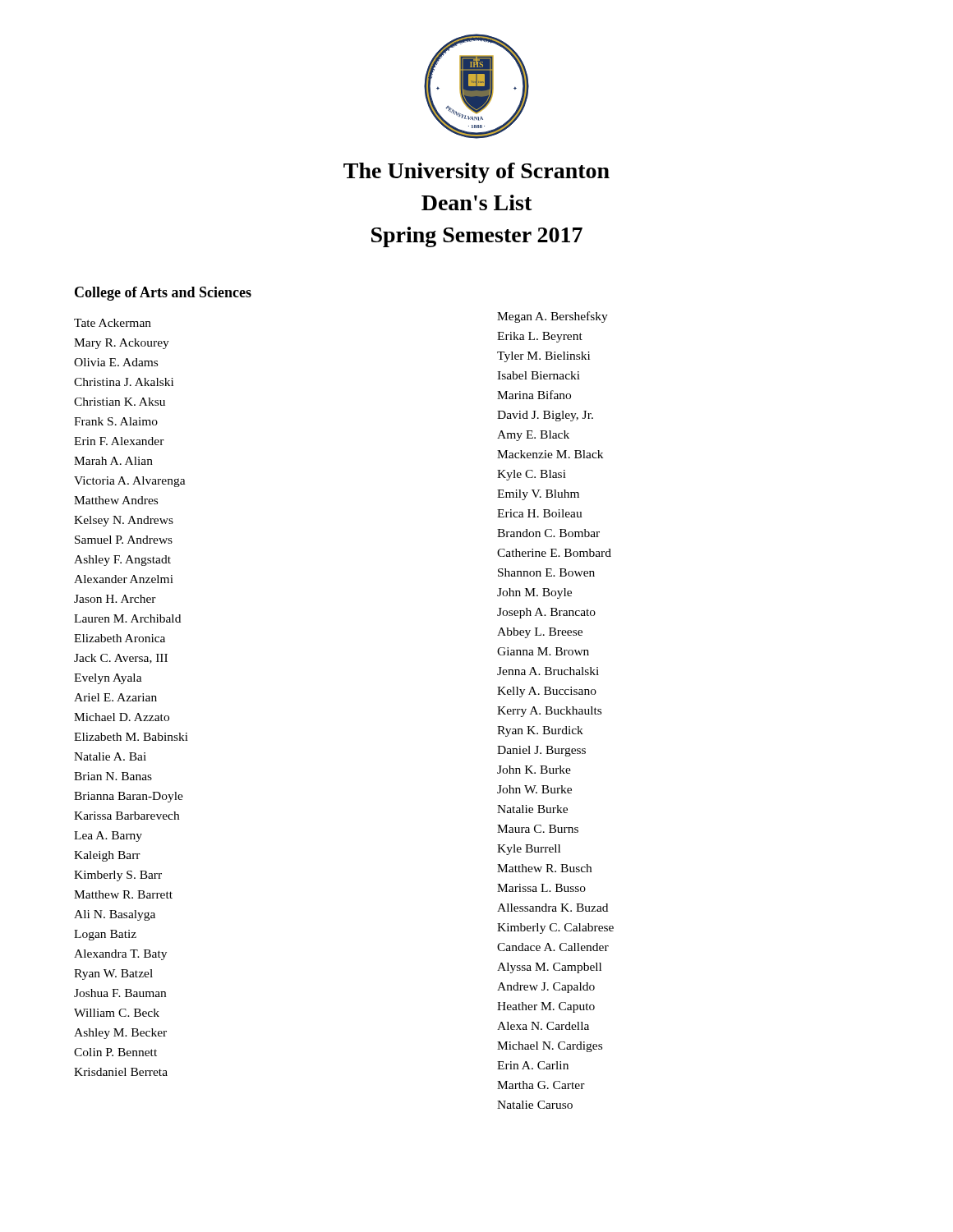Find the list item with the text "Christina J. Akalski"
The height and width of the screenshot is (1232, 953).
click(124, 381)
